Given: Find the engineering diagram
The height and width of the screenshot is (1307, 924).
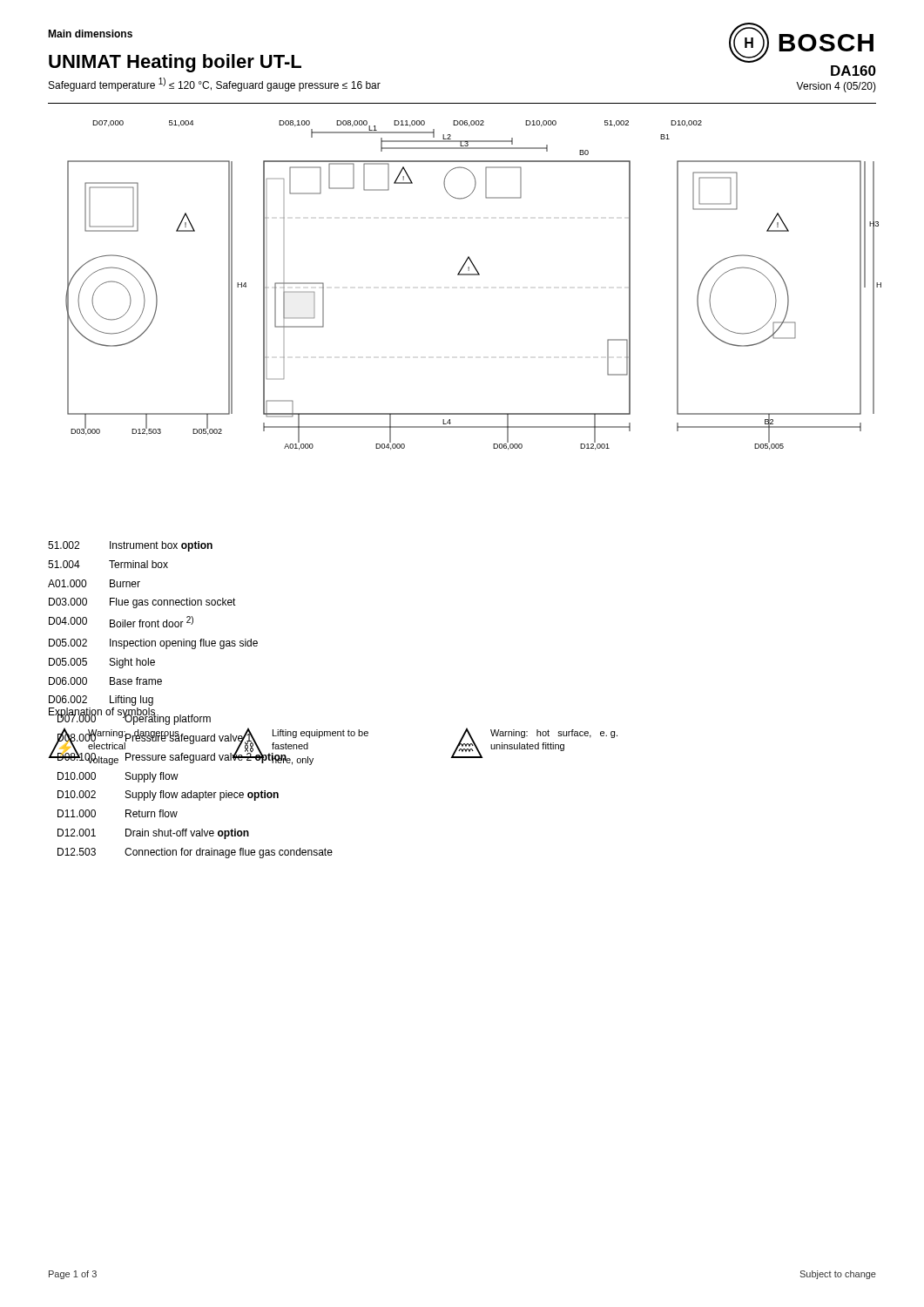Looking at the screenshot, I should click(462, 318).
